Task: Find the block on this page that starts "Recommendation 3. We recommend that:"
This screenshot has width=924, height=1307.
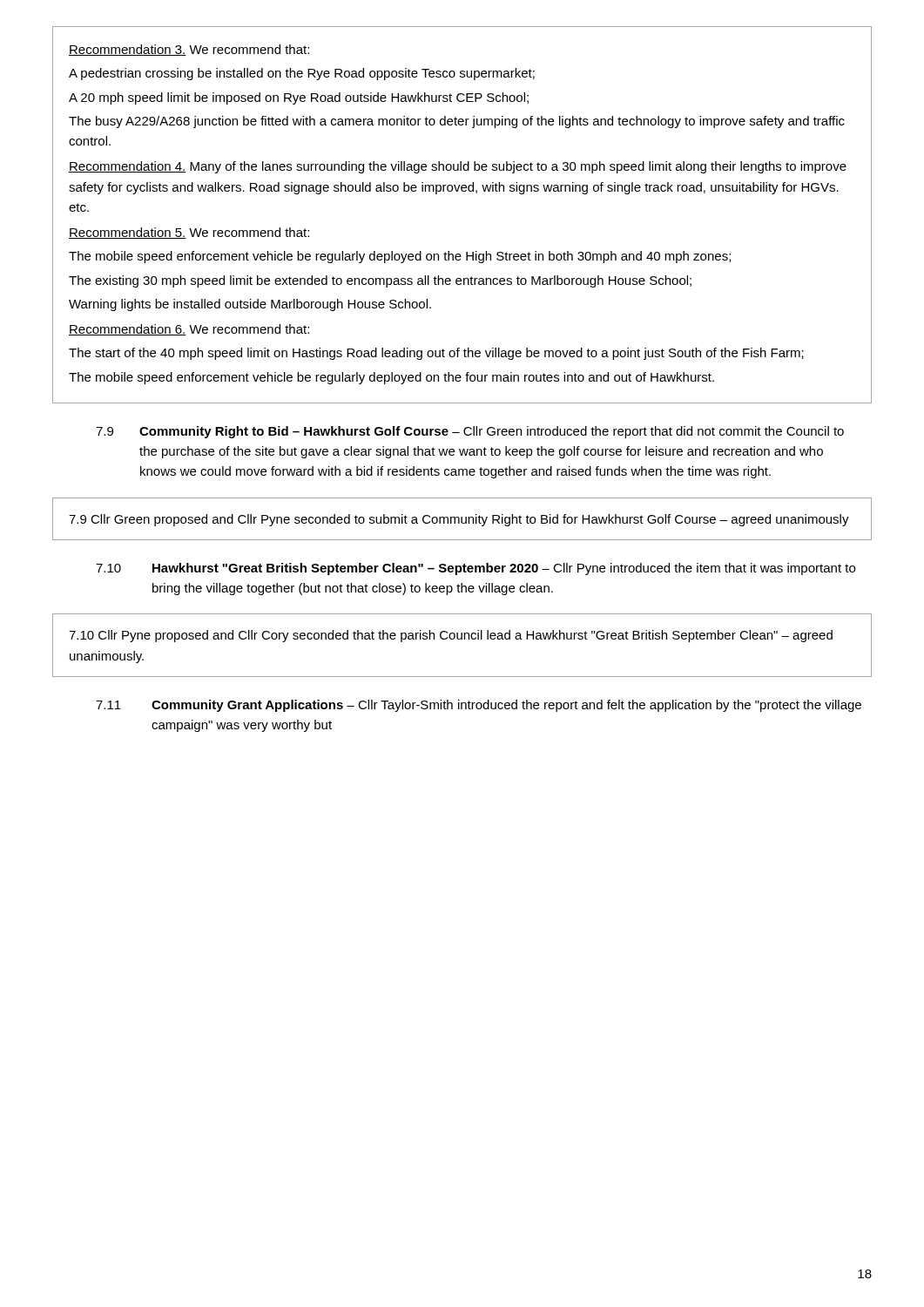Action: (x=189, y=50)
